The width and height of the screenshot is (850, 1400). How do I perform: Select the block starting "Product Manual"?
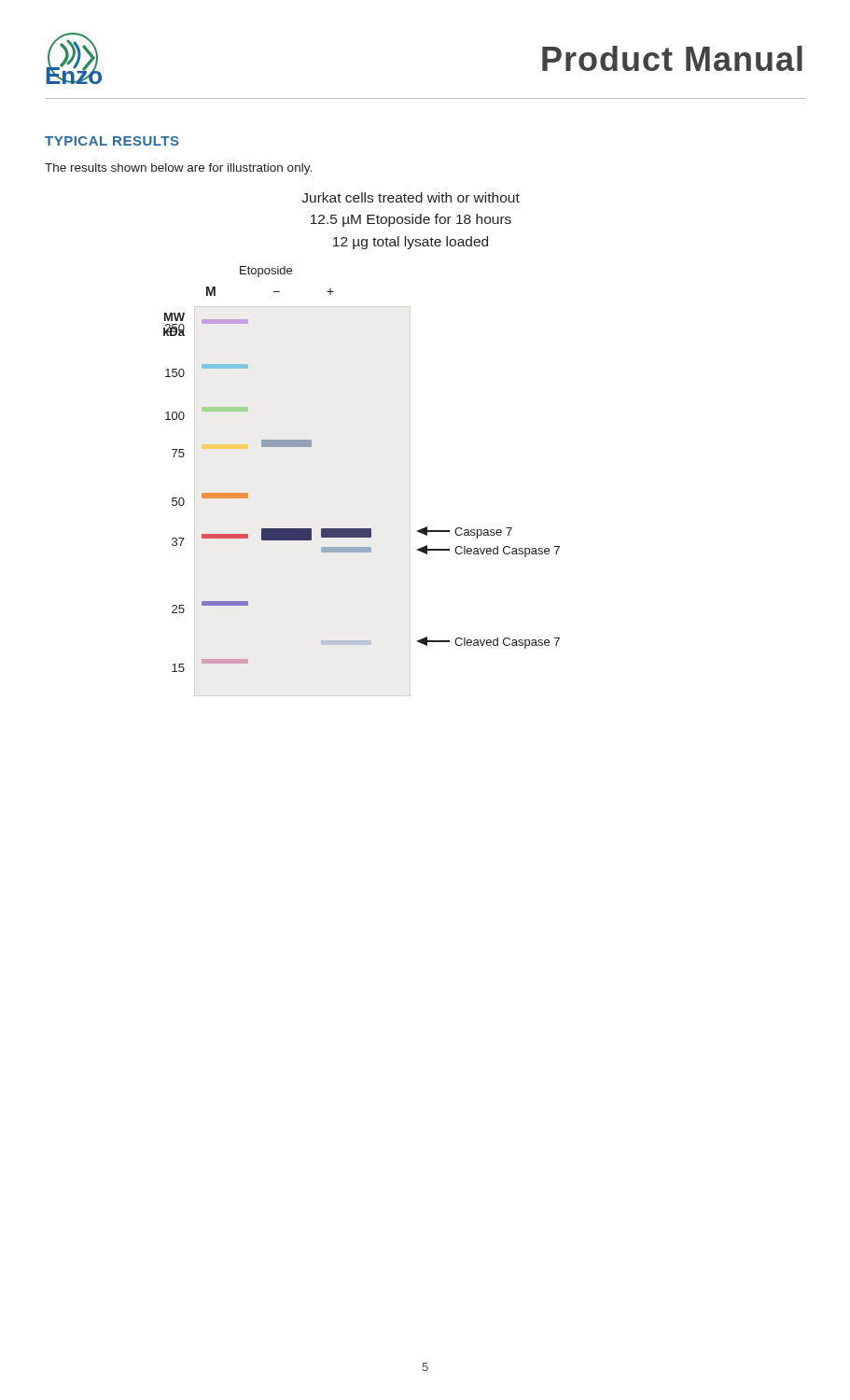673,59
